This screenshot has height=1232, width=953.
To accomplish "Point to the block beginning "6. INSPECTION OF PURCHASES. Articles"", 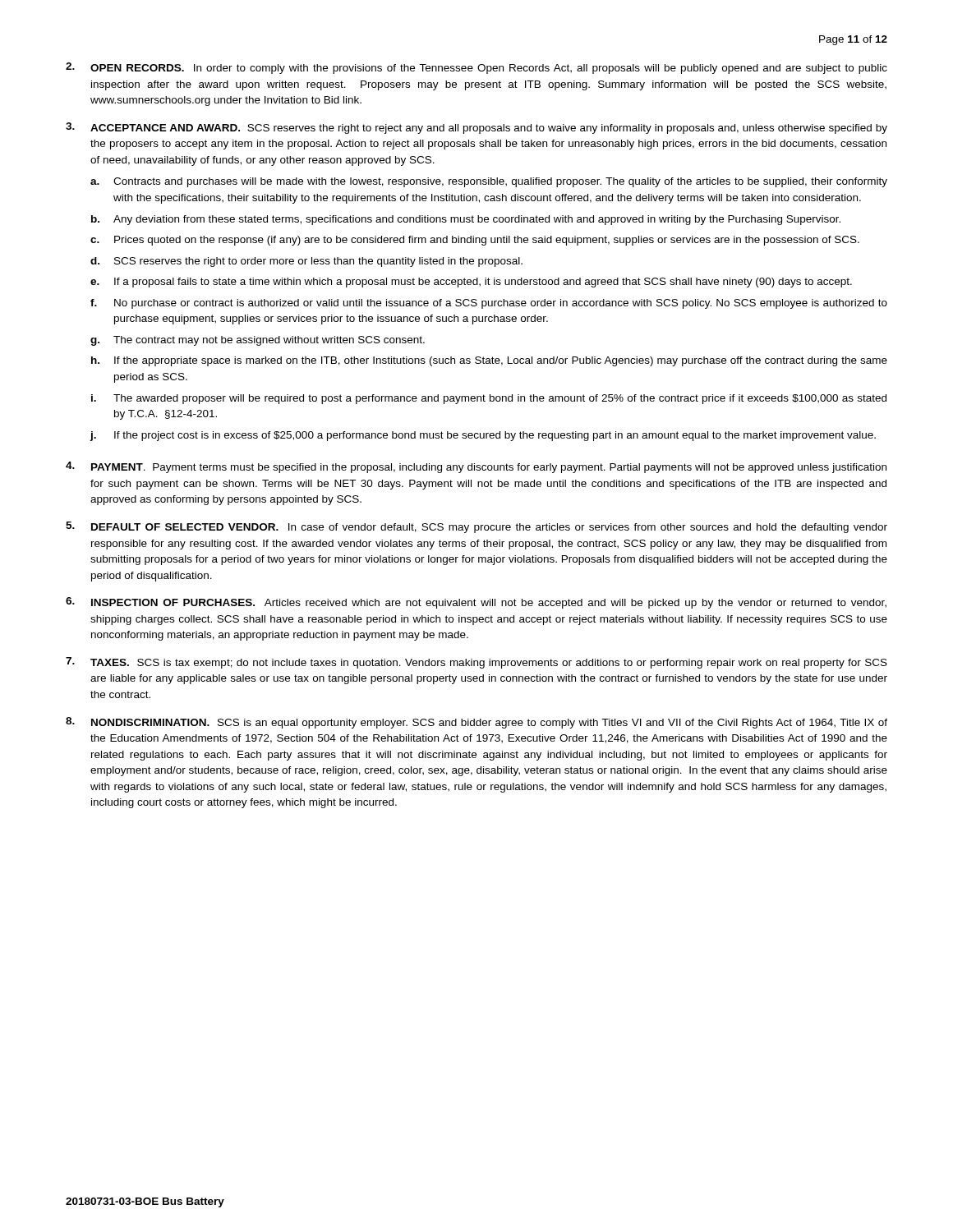I will point(476,619).
